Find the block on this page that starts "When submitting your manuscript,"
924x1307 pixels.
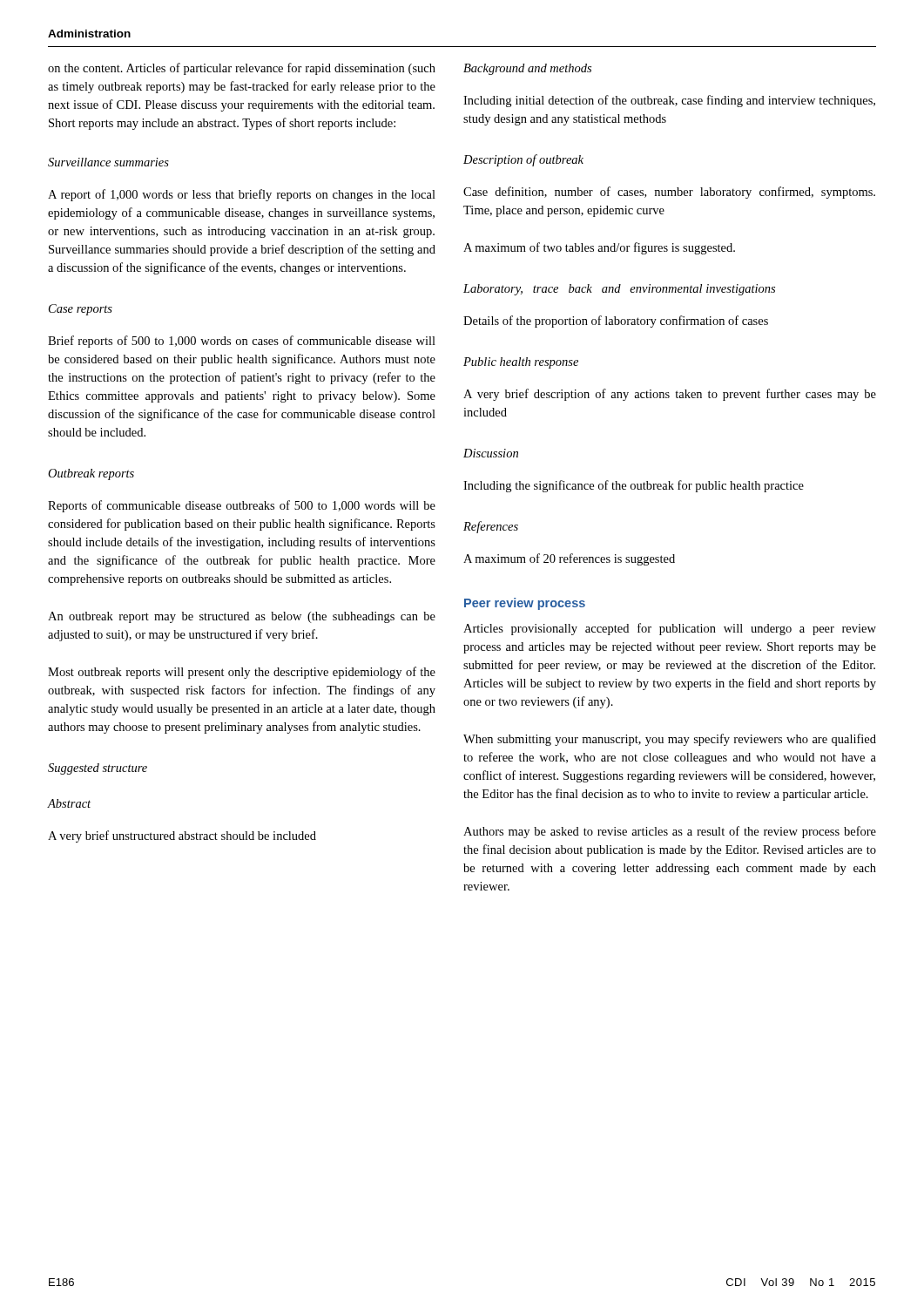[670, 767]
